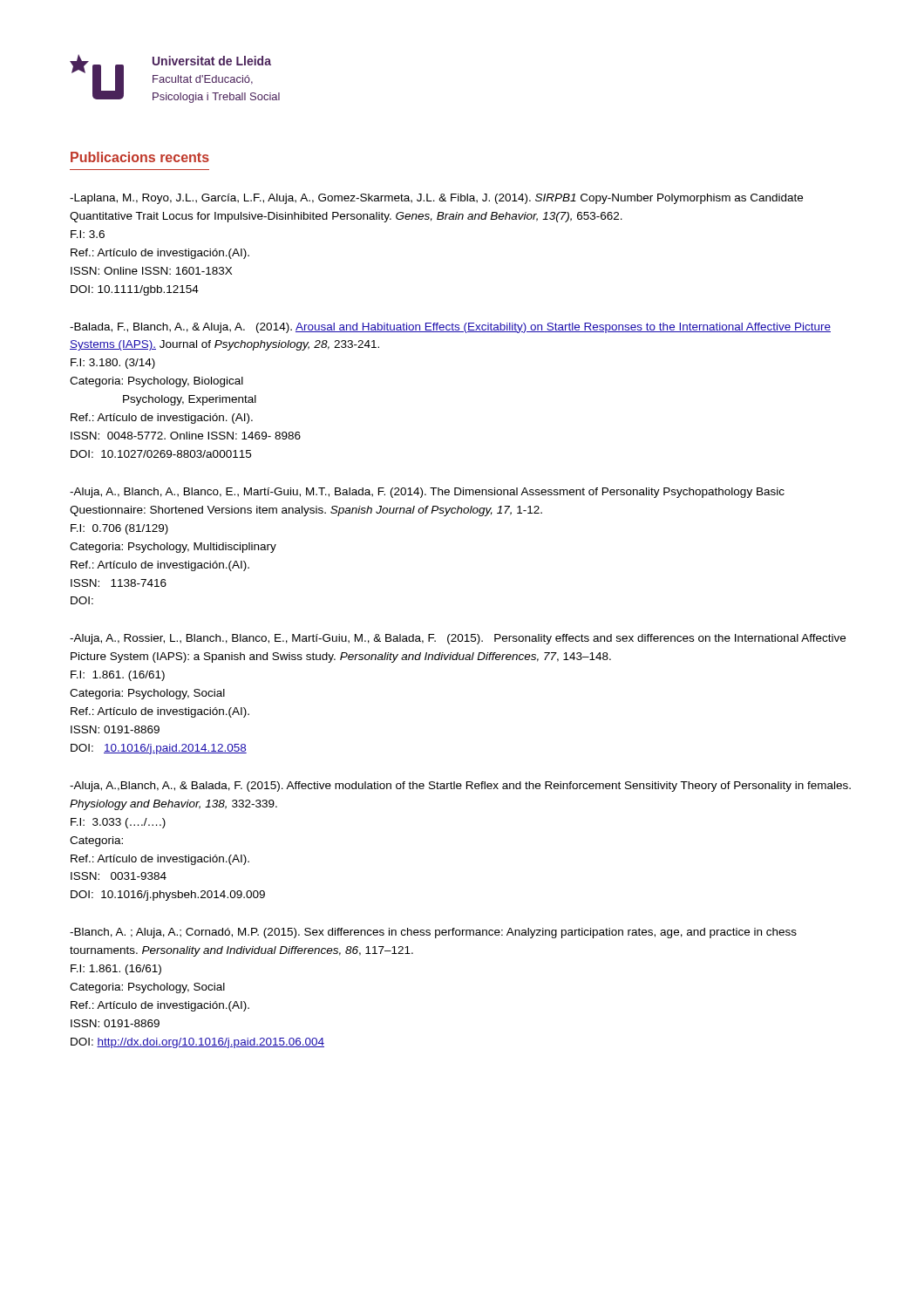Screen dimensions: 1308x924
Task: Select a logo
Action: [462, 84]
